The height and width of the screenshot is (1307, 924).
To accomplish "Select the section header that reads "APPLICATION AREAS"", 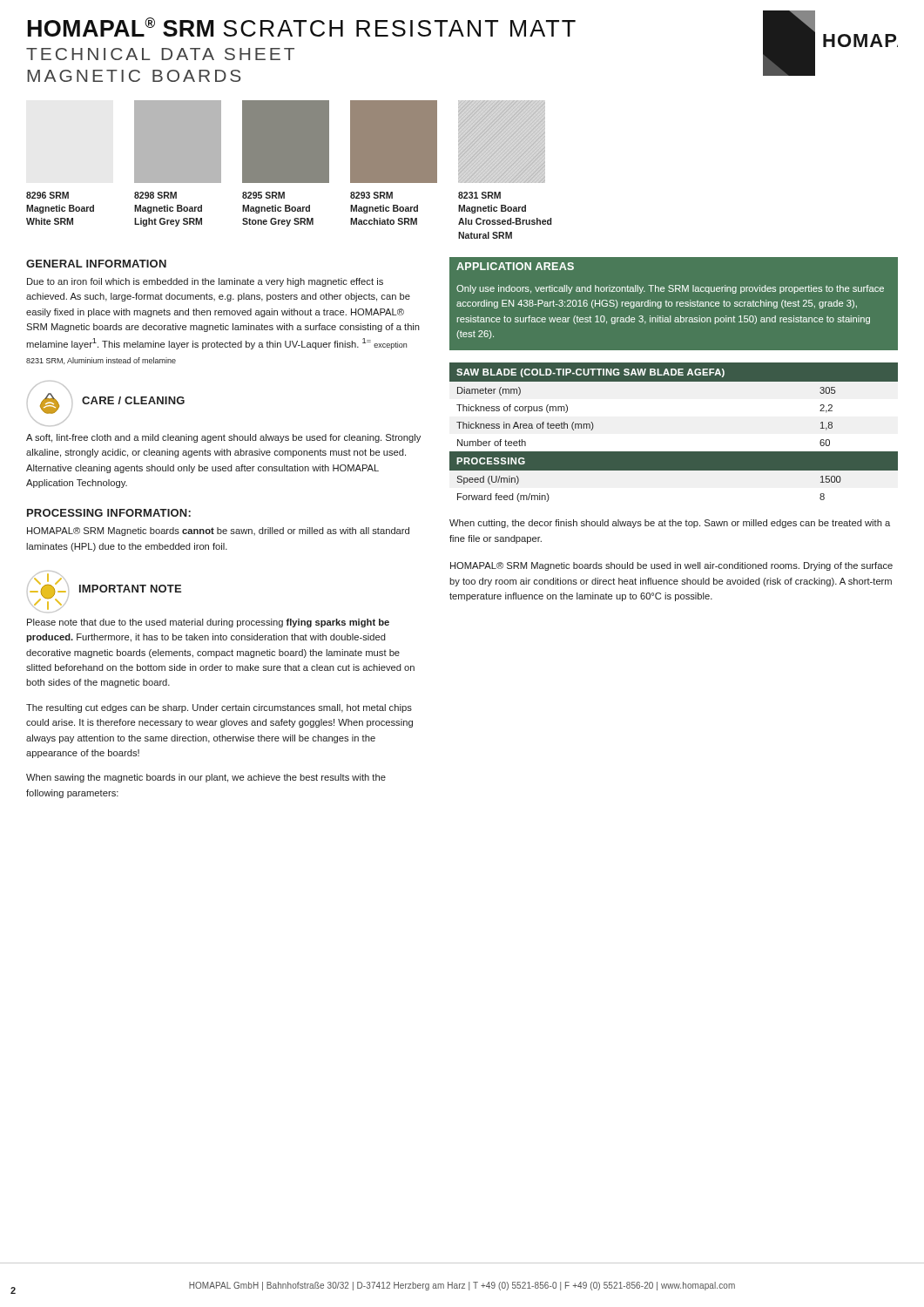I will 515,267.
